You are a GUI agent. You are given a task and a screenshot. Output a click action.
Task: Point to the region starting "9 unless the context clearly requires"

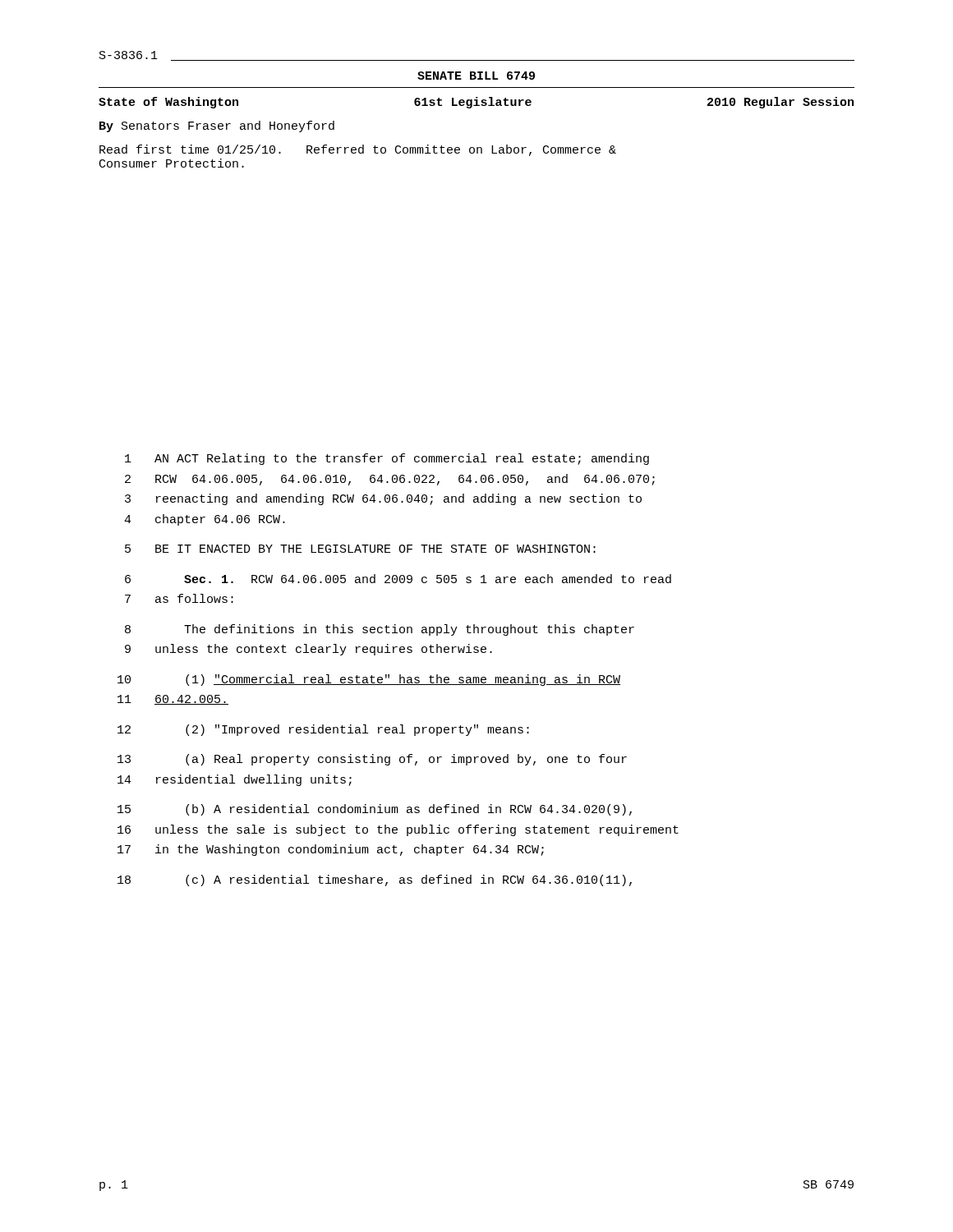[476, 651]
